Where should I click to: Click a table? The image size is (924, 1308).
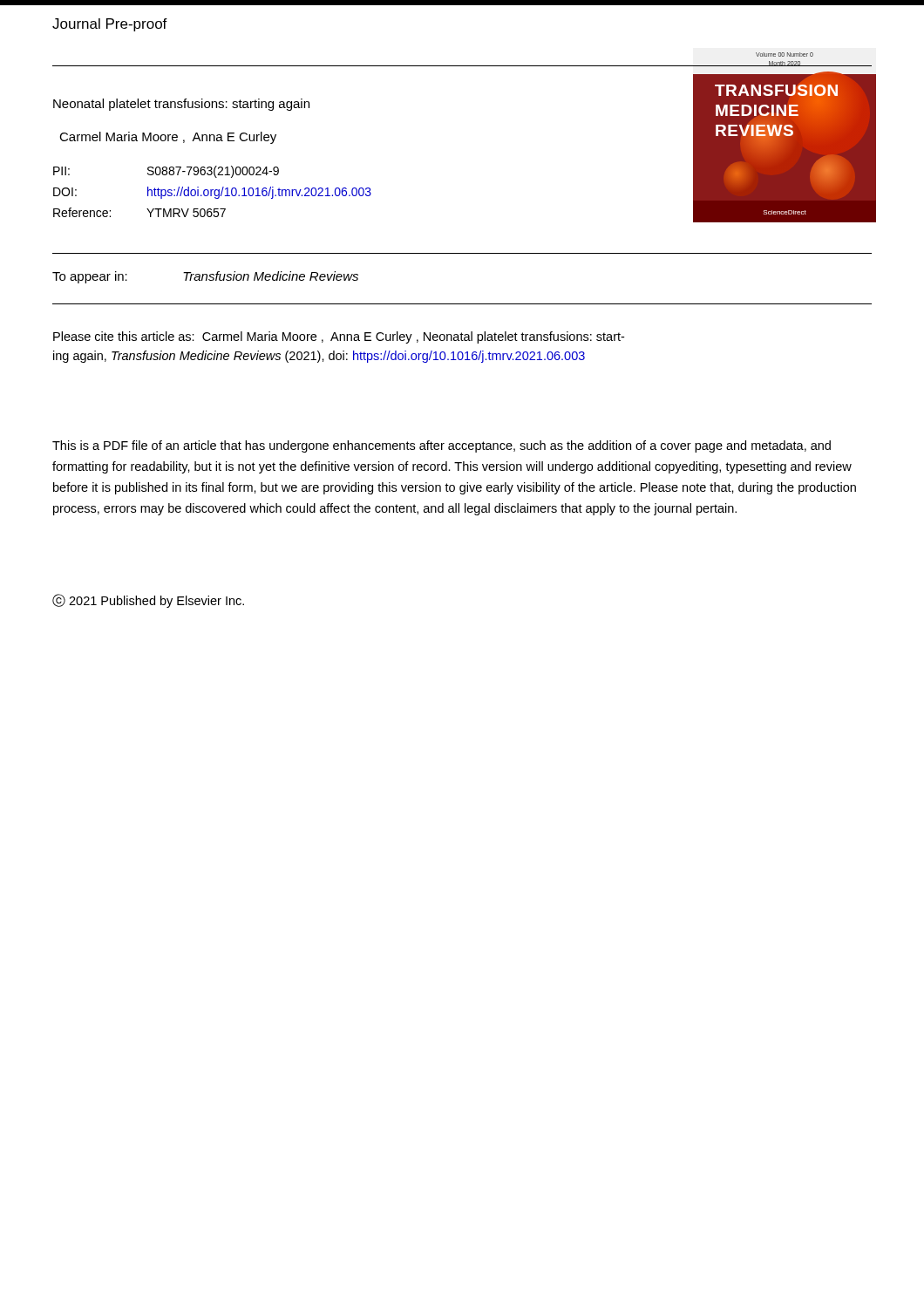[220, 192]
